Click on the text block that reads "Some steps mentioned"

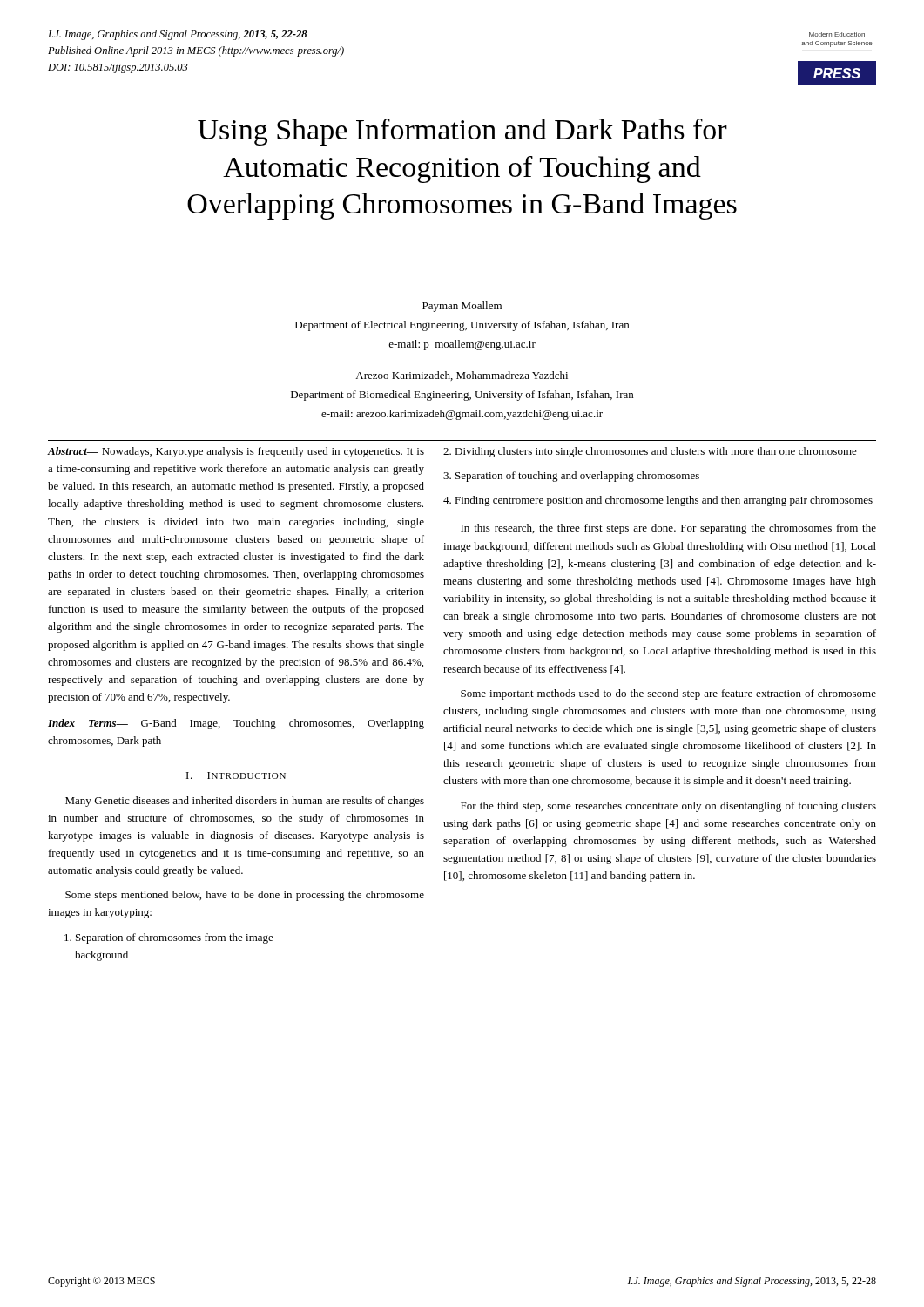click(236, 903)
